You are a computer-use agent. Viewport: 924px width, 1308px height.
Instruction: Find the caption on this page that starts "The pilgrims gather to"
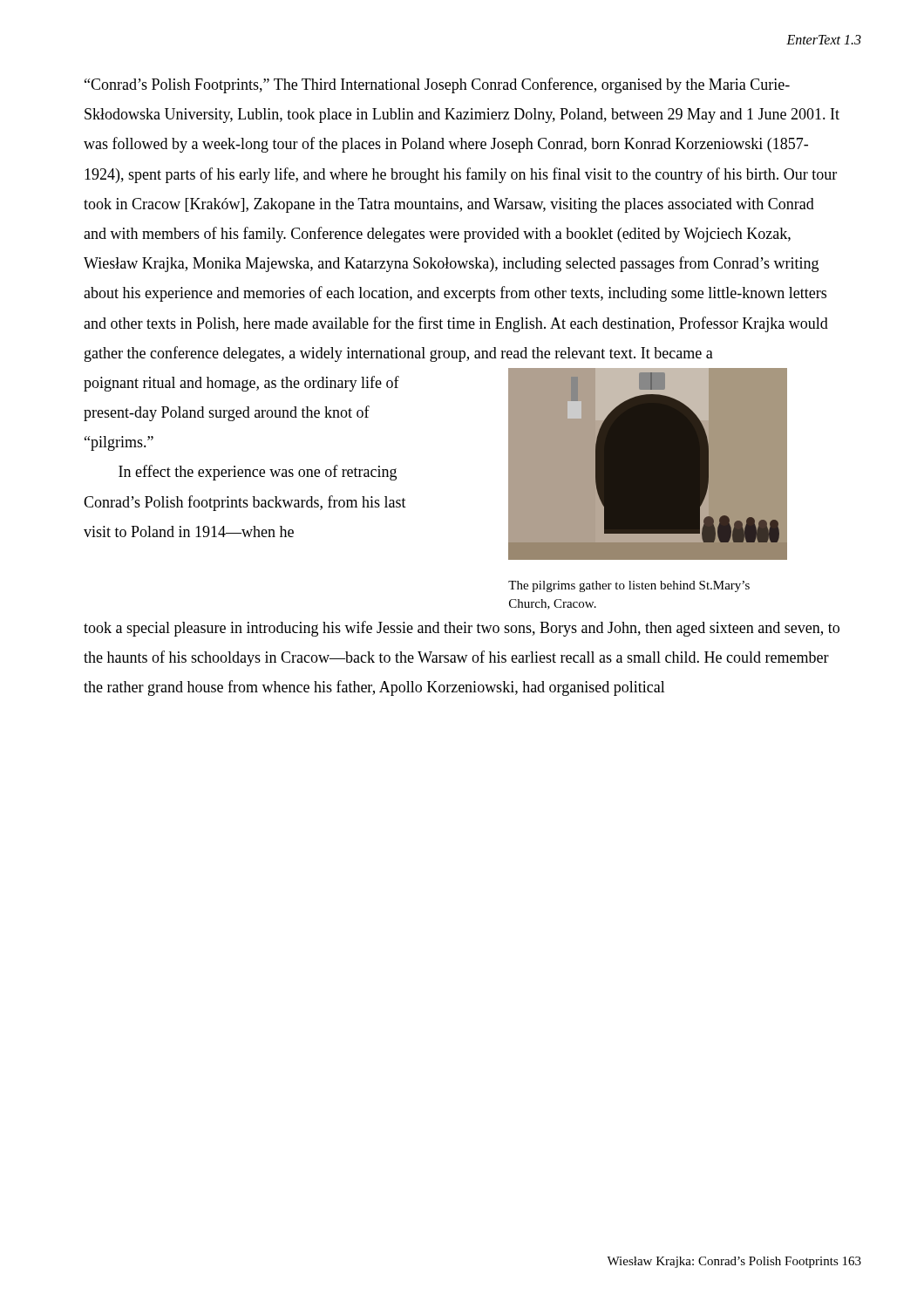pos(629,594)
